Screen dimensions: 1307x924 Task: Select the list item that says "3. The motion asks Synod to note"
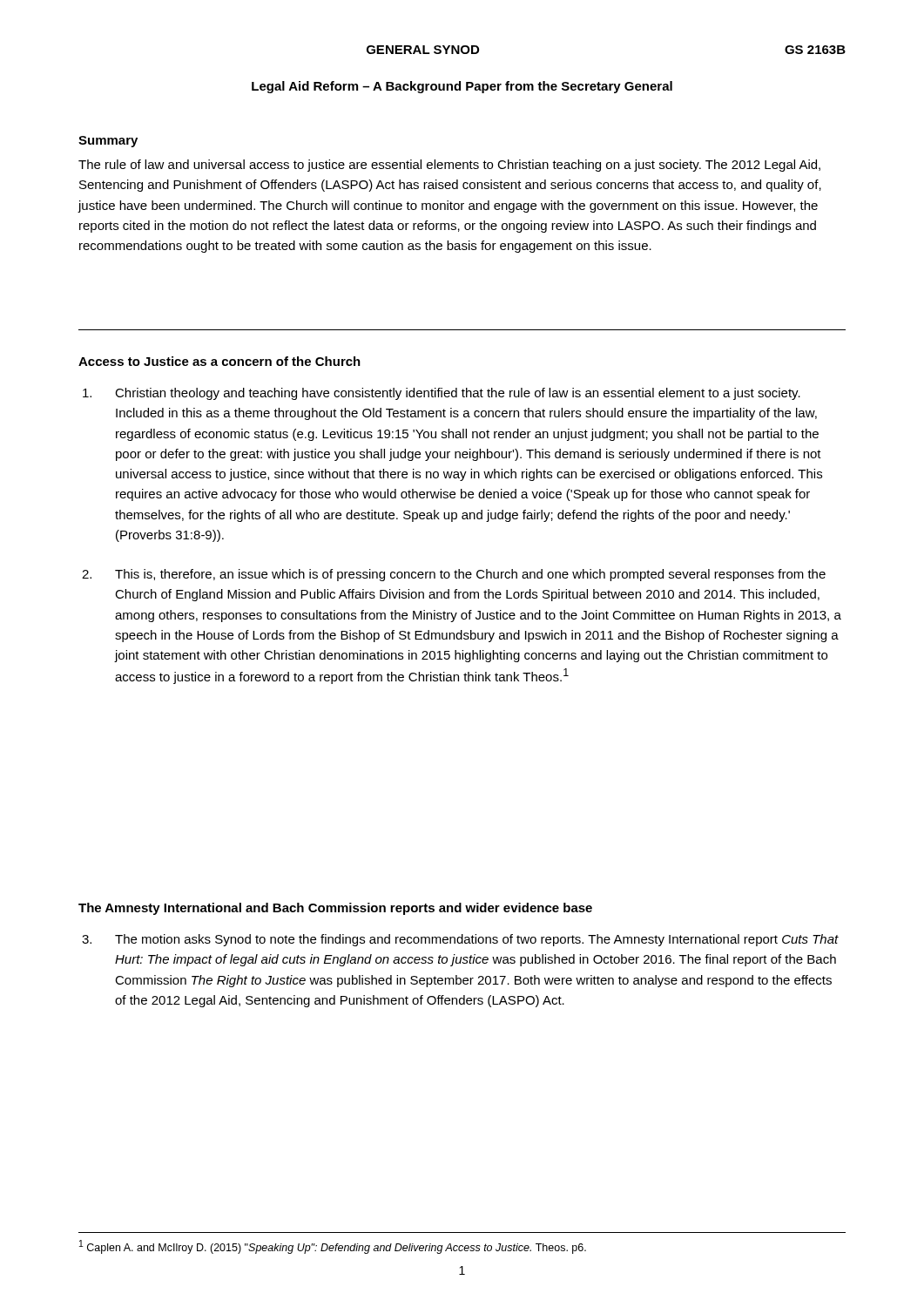(462, 969)
